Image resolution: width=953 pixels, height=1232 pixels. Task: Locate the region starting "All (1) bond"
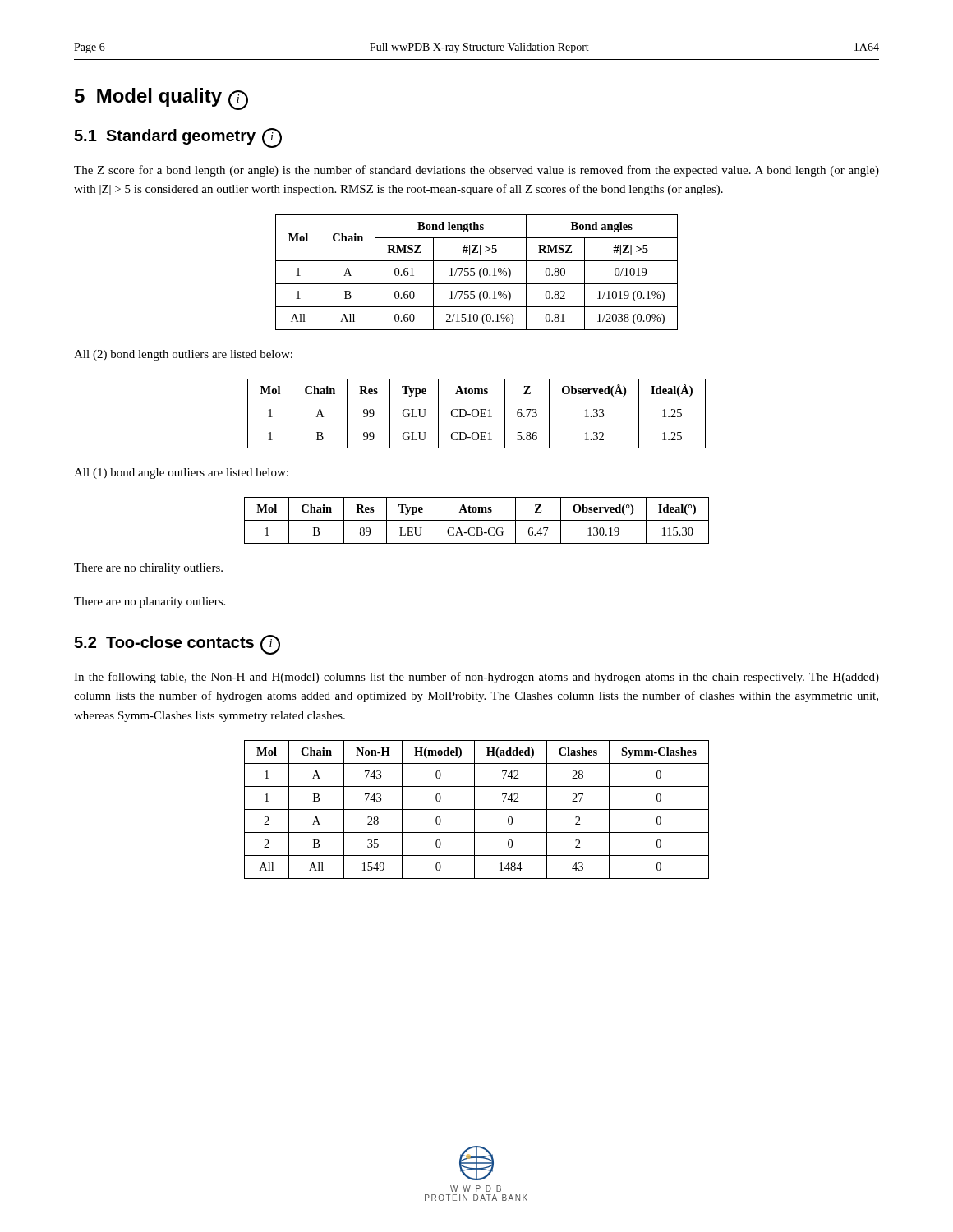click(x=181, y=473)
